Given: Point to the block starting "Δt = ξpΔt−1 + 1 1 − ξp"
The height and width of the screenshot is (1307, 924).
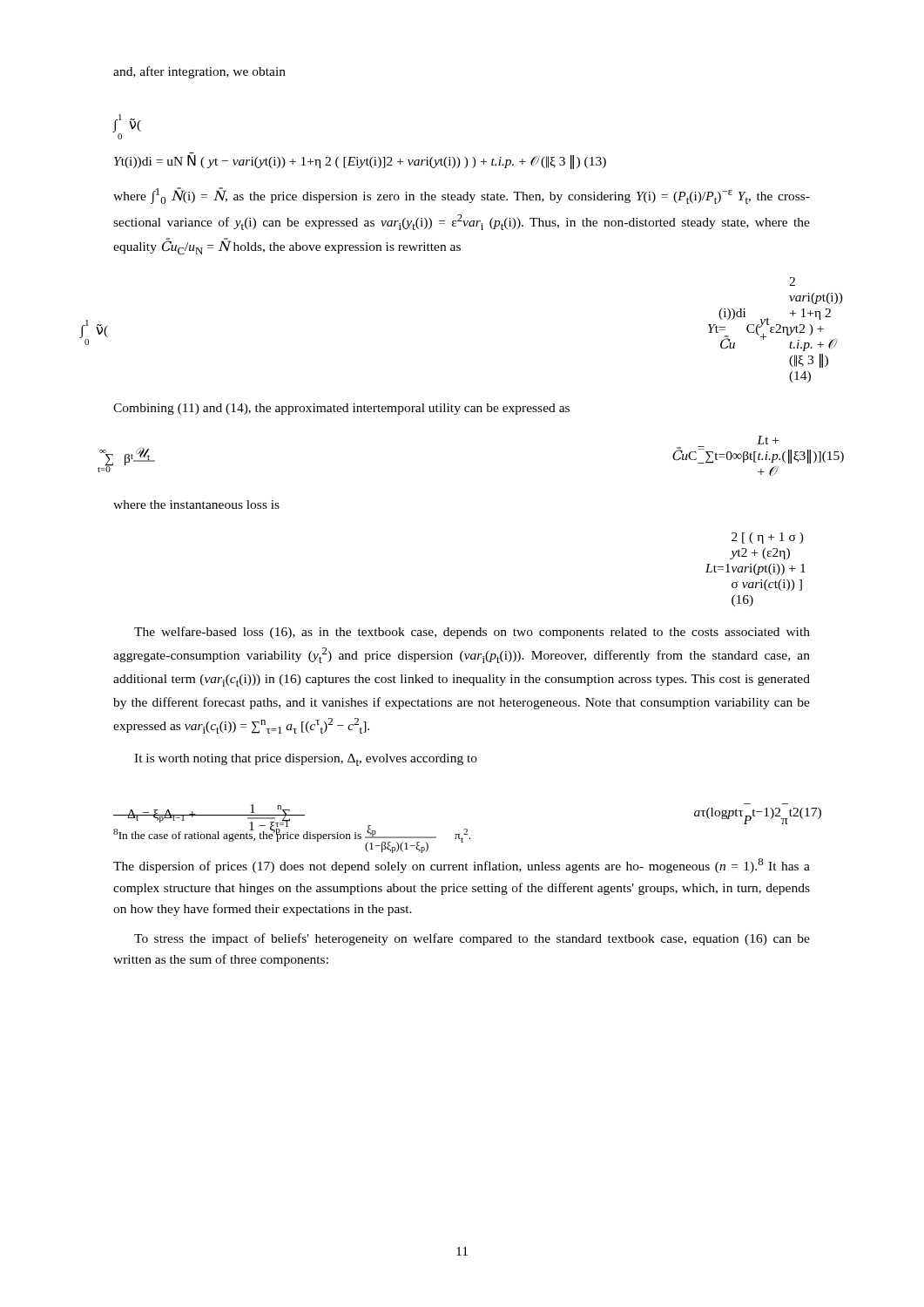Looking at the screenshot, I should coord(462,812).
